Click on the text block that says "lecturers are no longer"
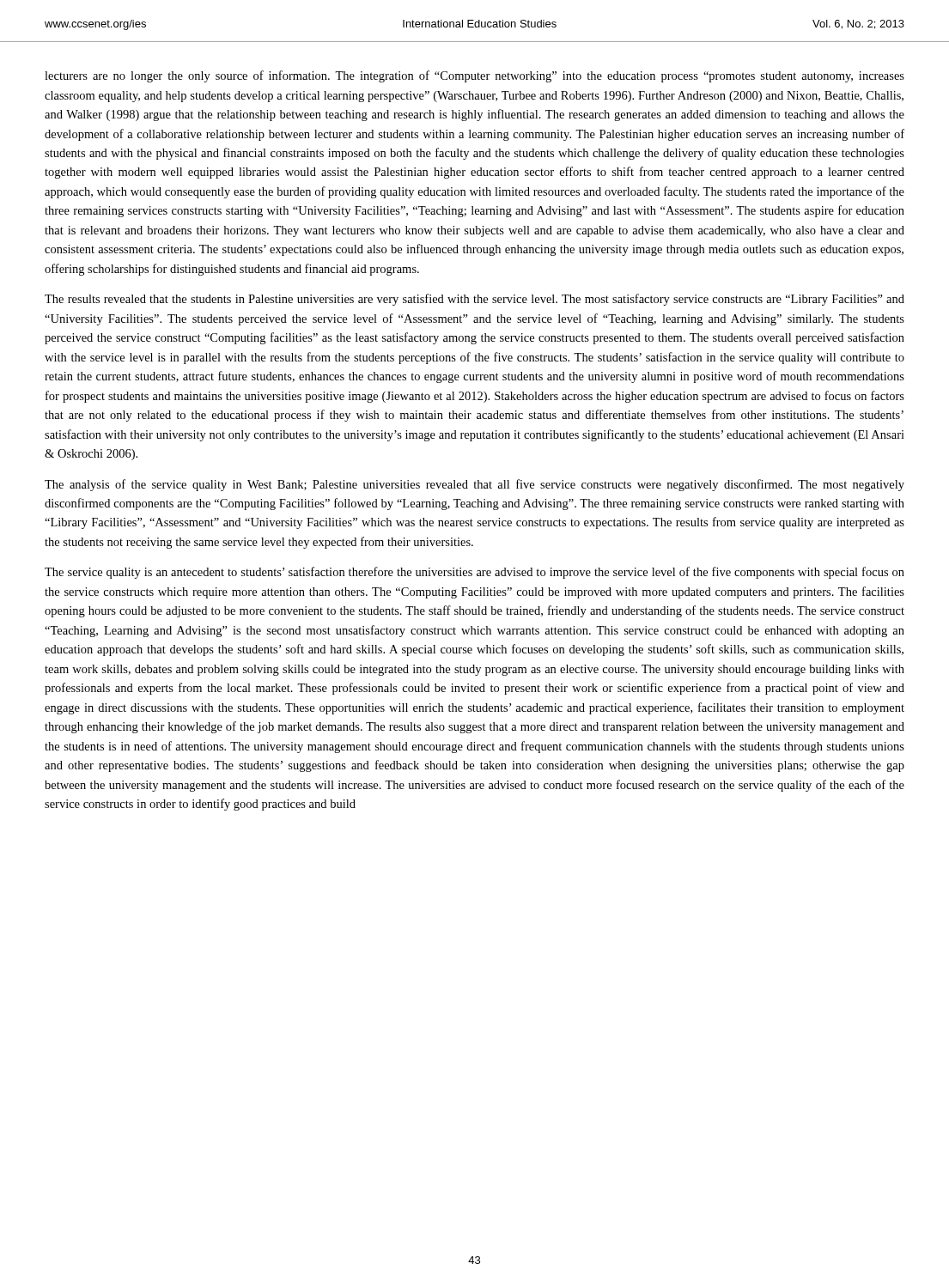 474,172
